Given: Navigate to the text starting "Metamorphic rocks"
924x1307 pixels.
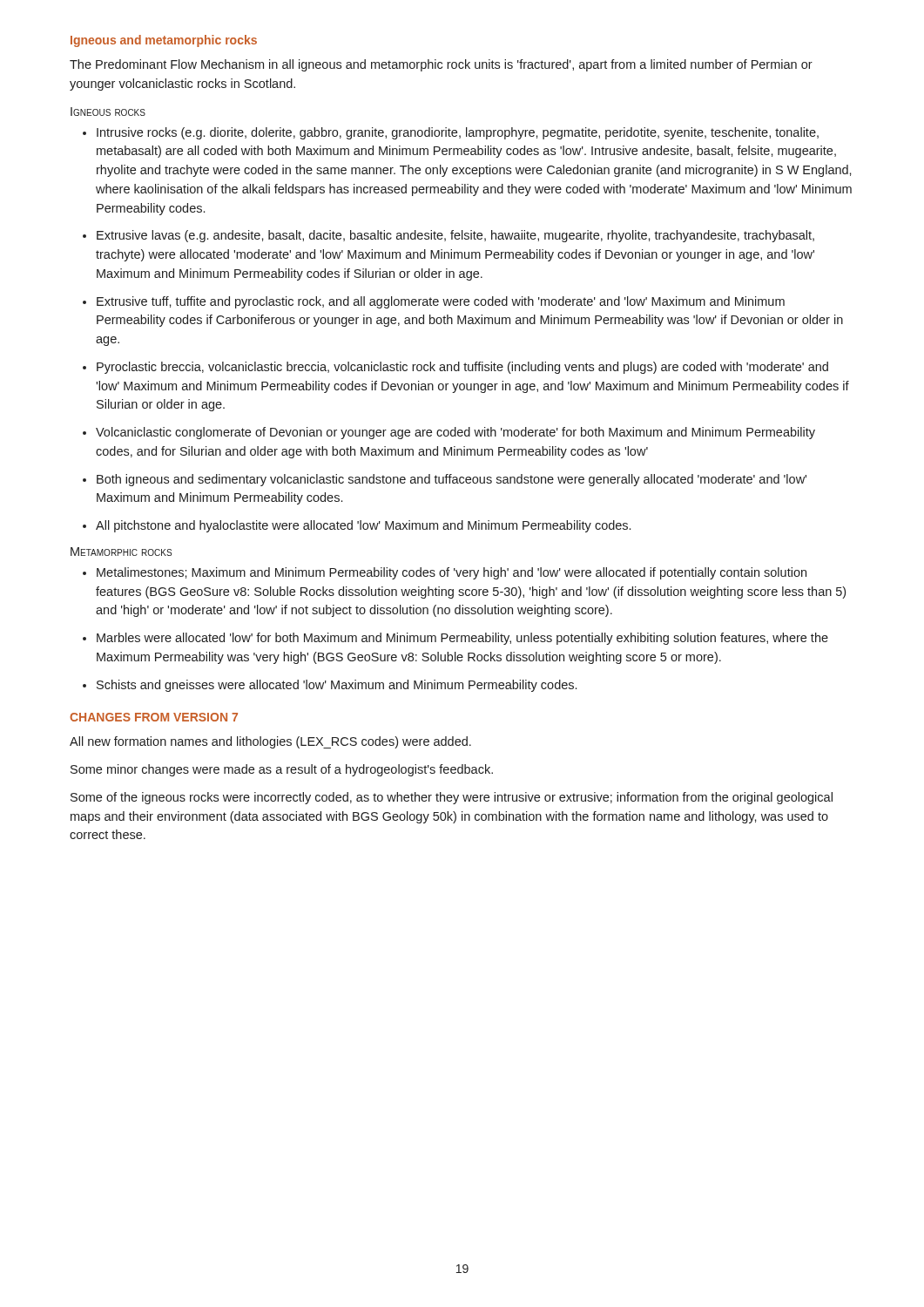Looking at the screenshot, I should 121,551.
